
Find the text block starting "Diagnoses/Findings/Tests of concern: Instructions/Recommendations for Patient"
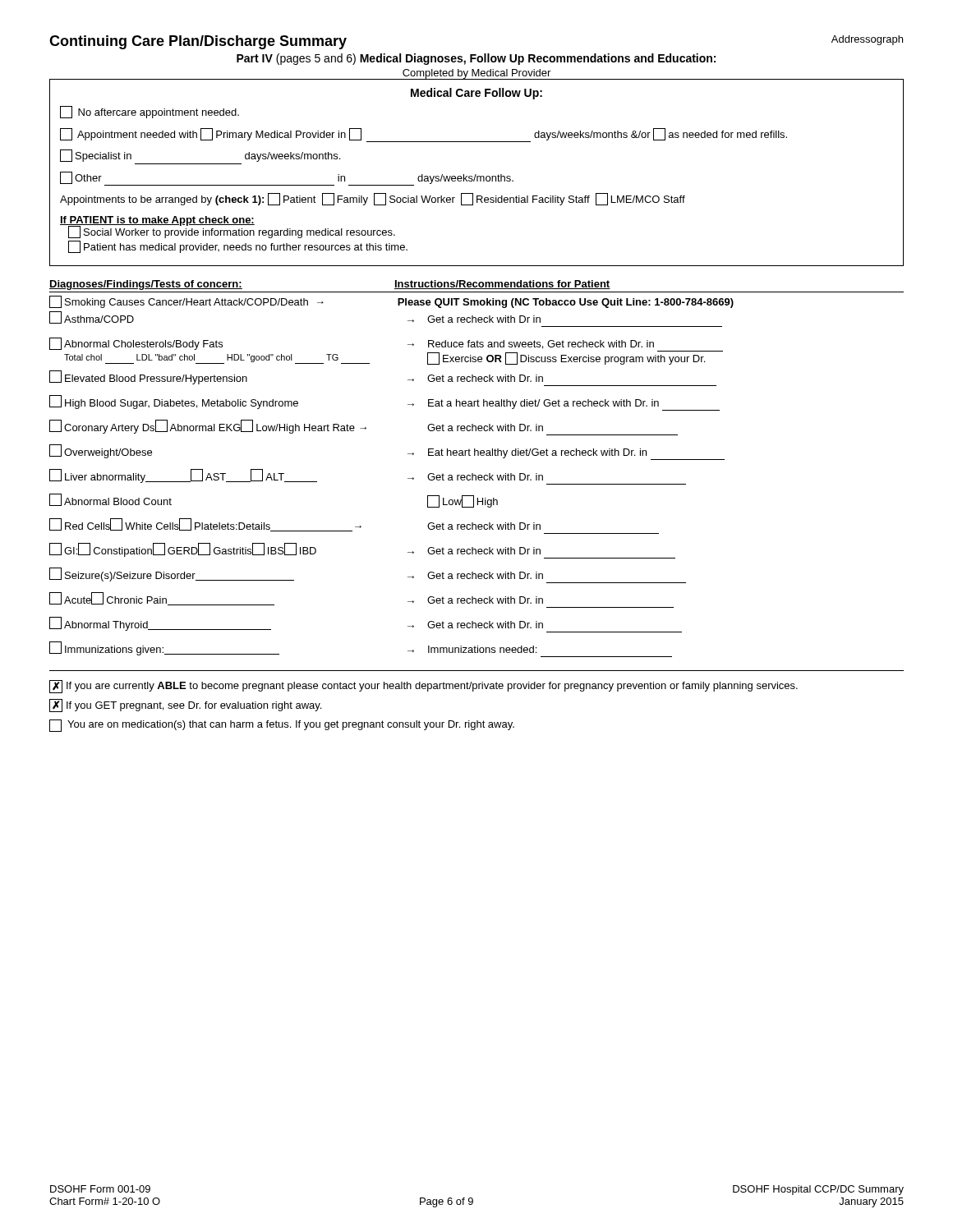tap(476, 283)
